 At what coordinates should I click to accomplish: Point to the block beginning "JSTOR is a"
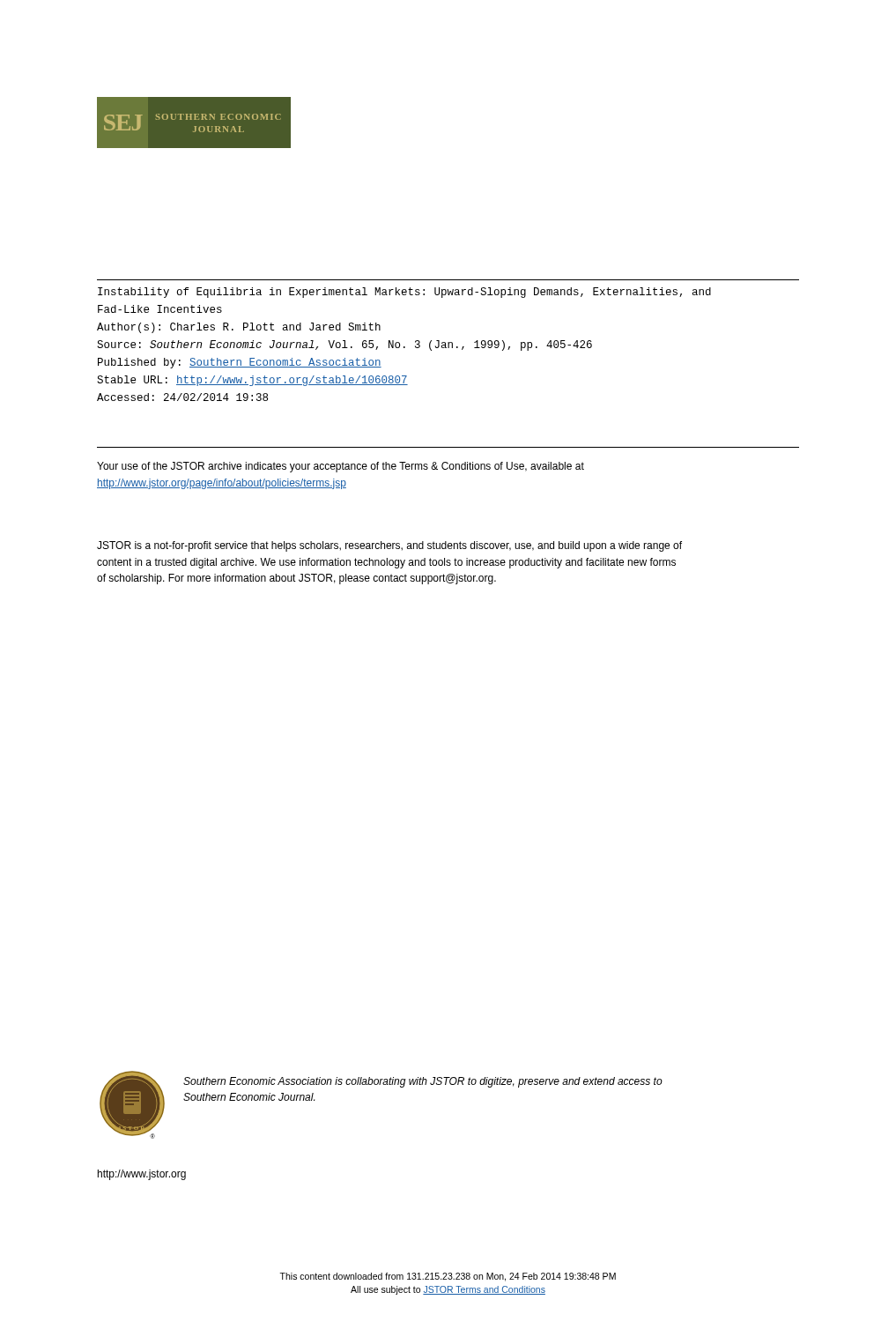click(x=389, y=562)
